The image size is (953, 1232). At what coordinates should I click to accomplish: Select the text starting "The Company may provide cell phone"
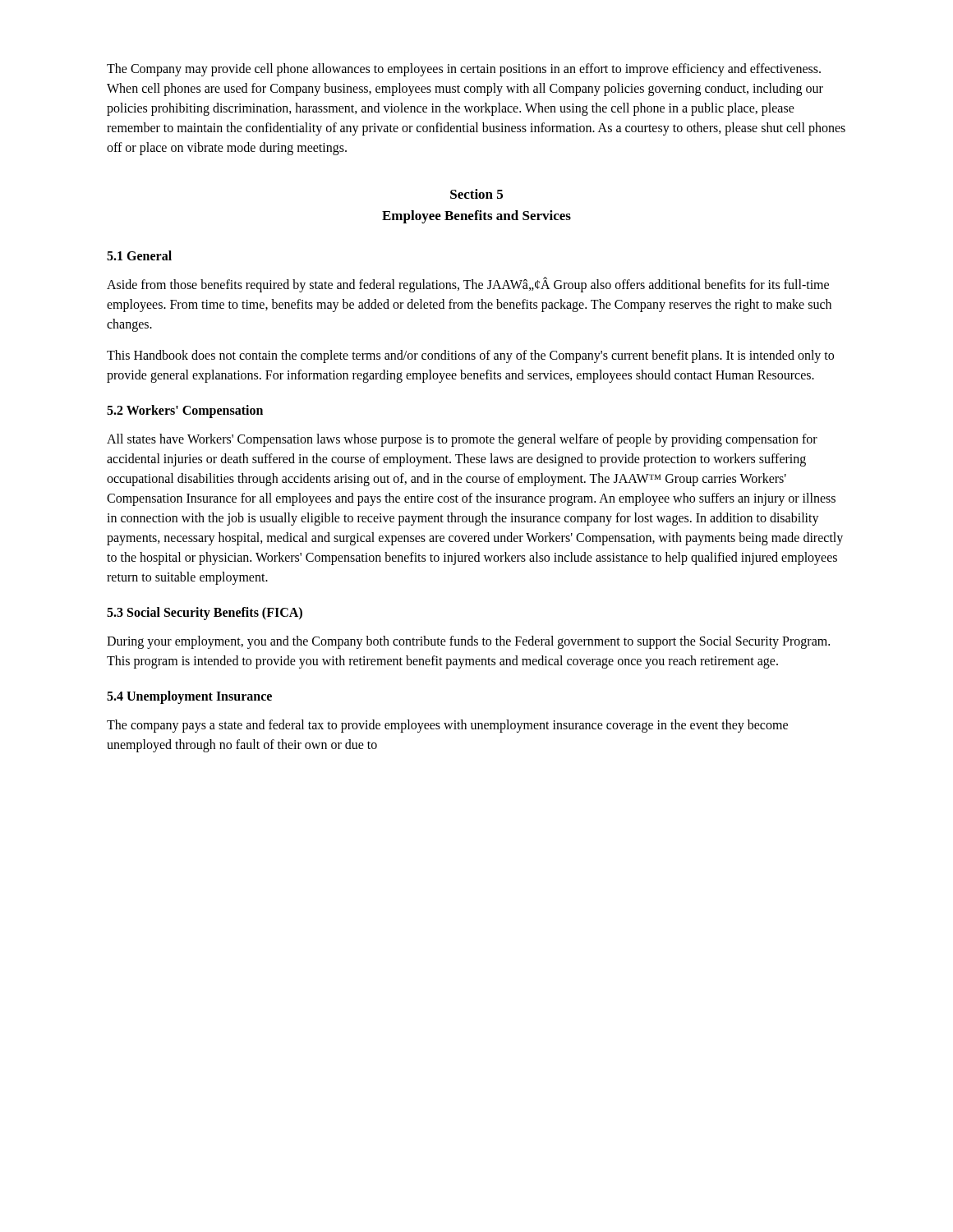click(476, 108)
